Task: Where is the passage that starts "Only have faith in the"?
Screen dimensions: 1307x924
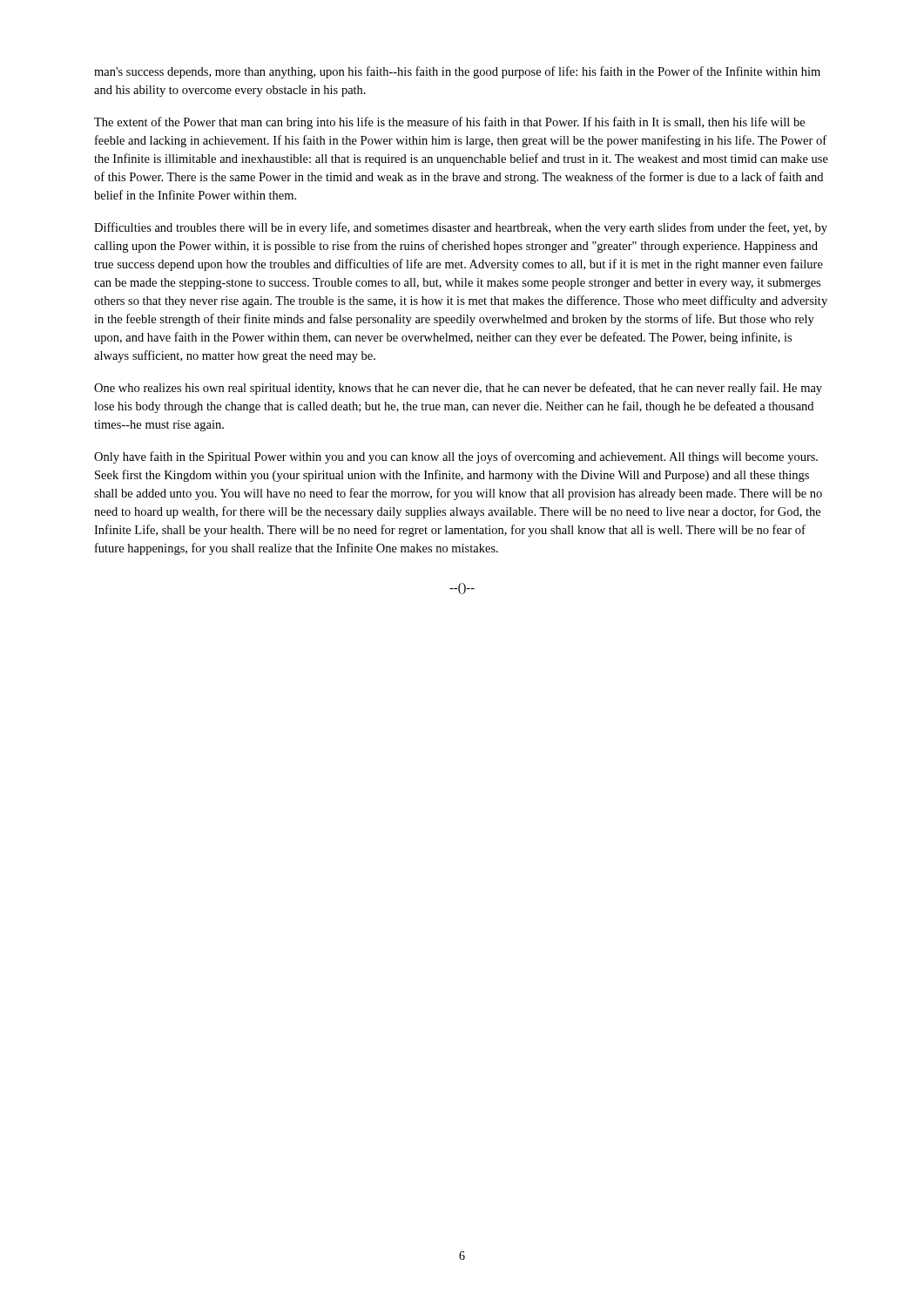Action: 458,503
